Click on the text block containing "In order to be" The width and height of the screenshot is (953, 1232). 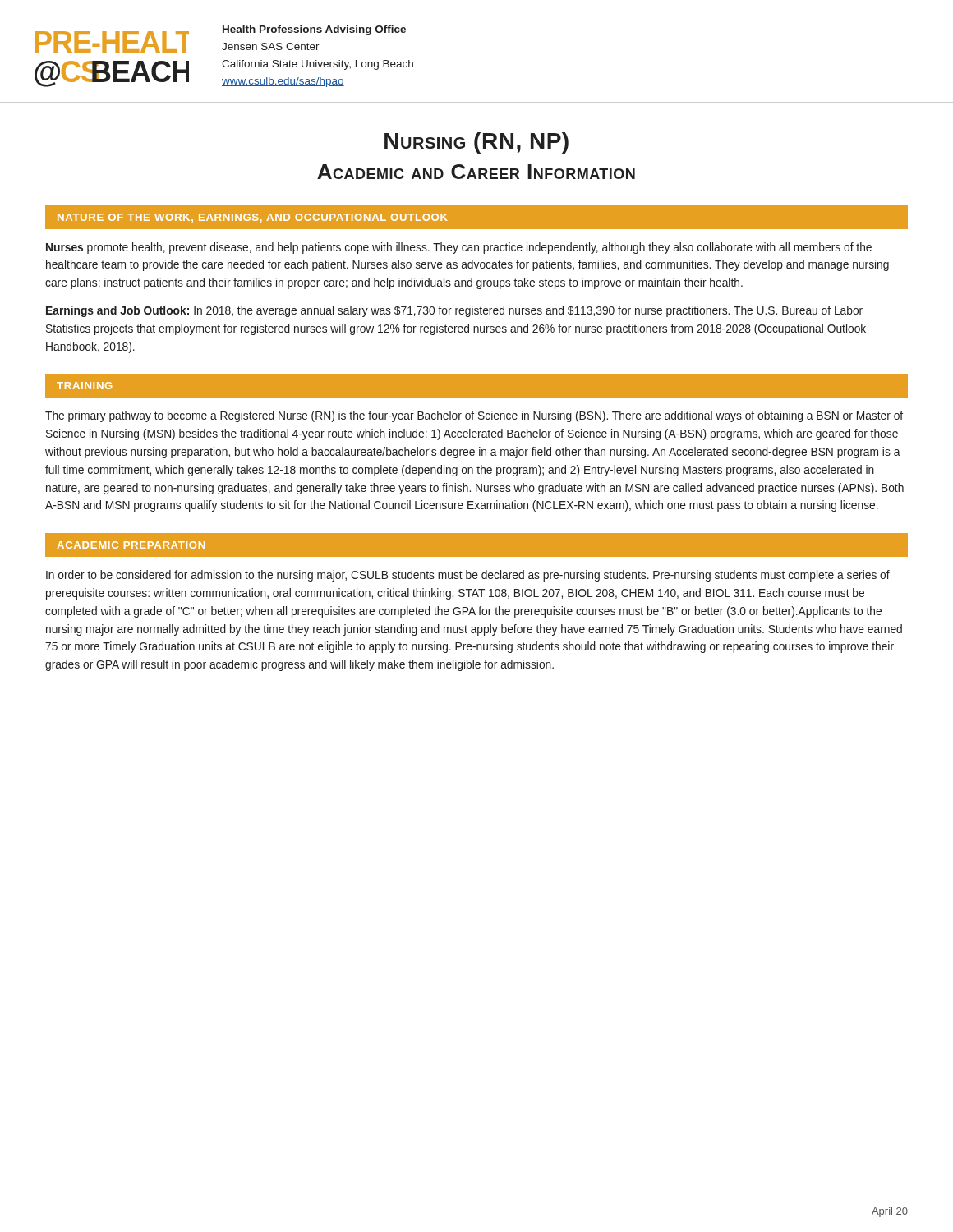[474, 620]
